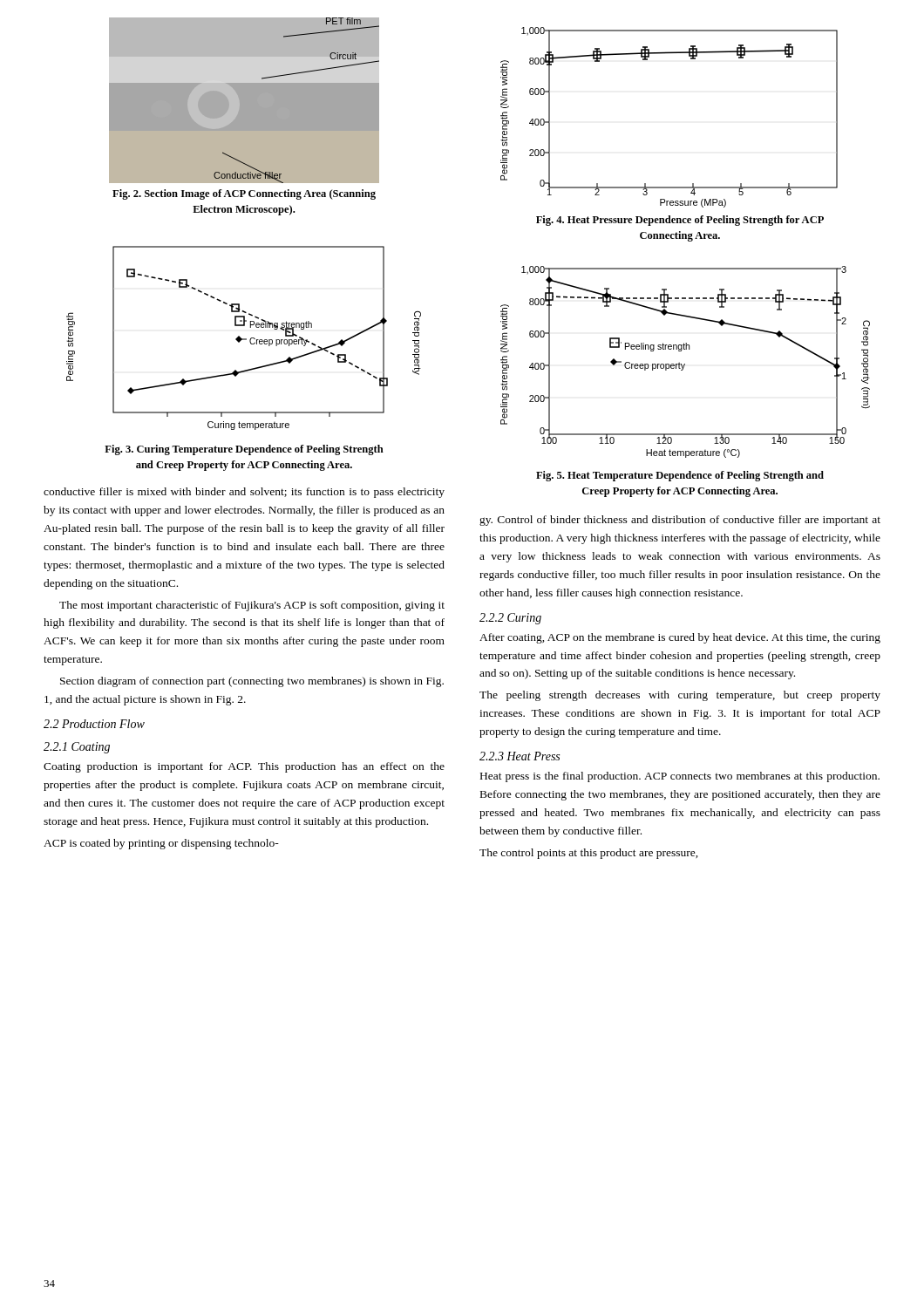Locate the text starting "Coating production is important for"

(x=244, y=805)
